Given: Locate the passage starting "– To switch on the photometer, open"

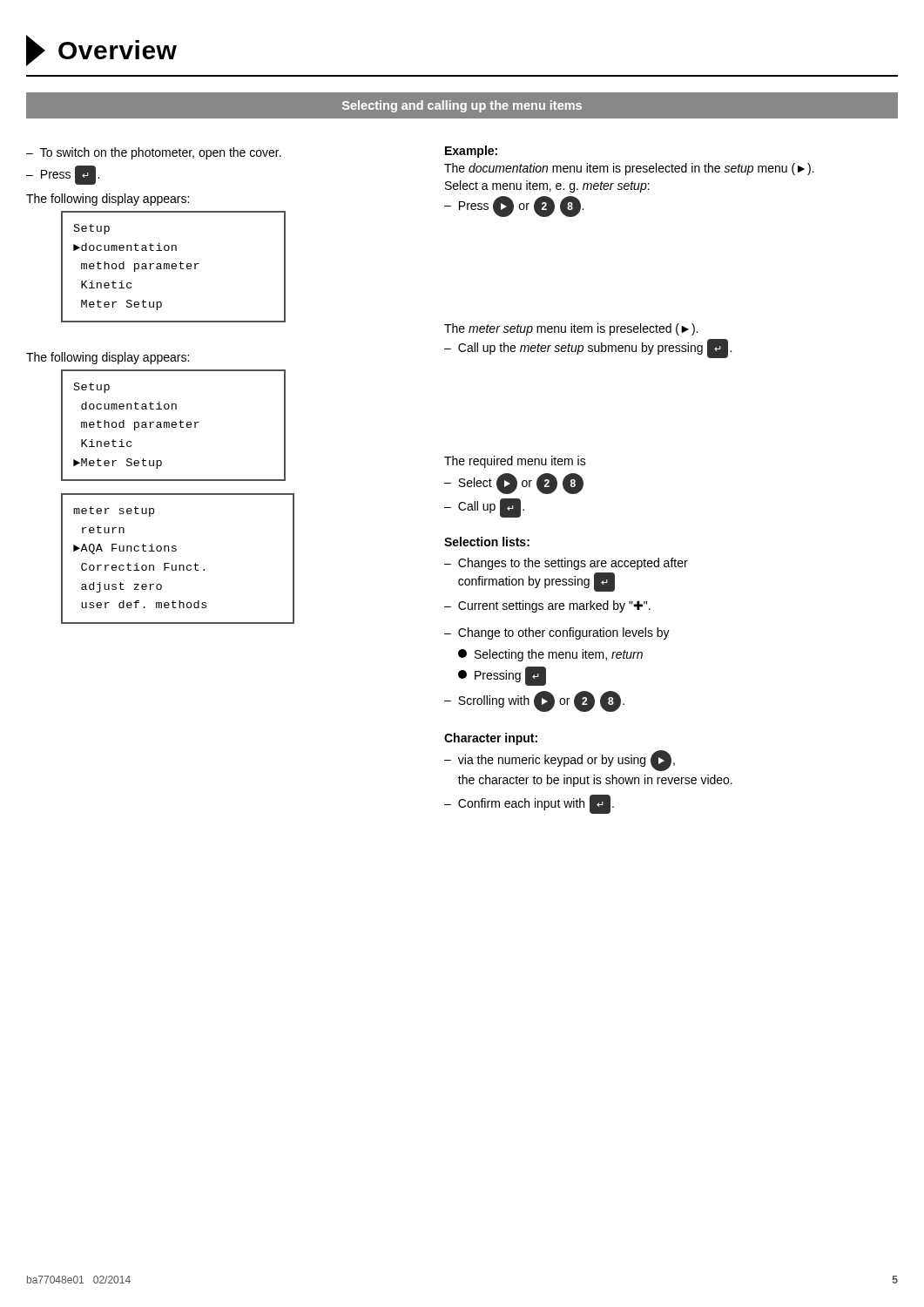Looking at the screenshot, I should [154, 153].
